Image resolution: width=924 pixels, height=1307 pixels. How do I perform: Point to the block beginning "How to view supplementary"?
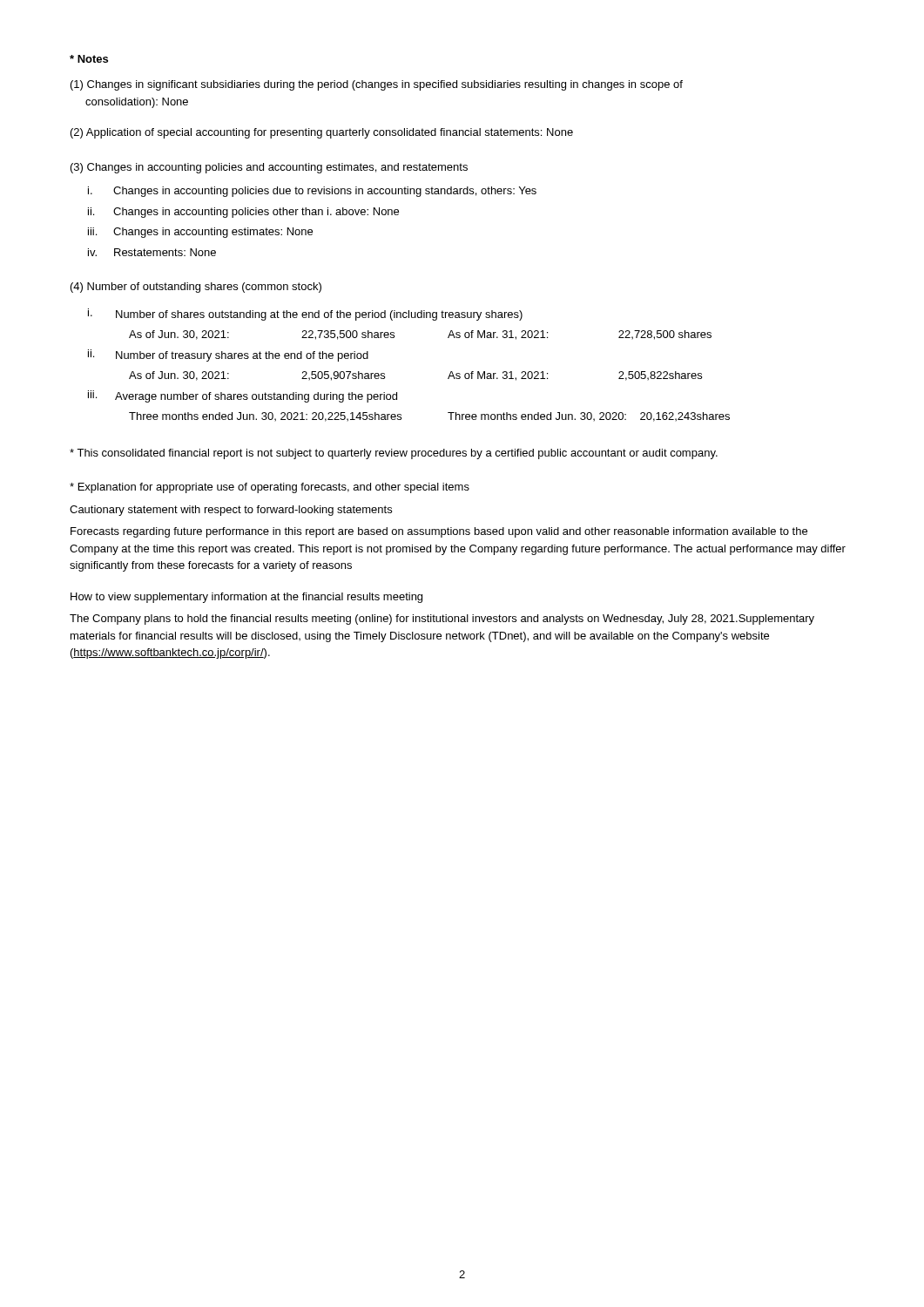(x=246, y=596)
